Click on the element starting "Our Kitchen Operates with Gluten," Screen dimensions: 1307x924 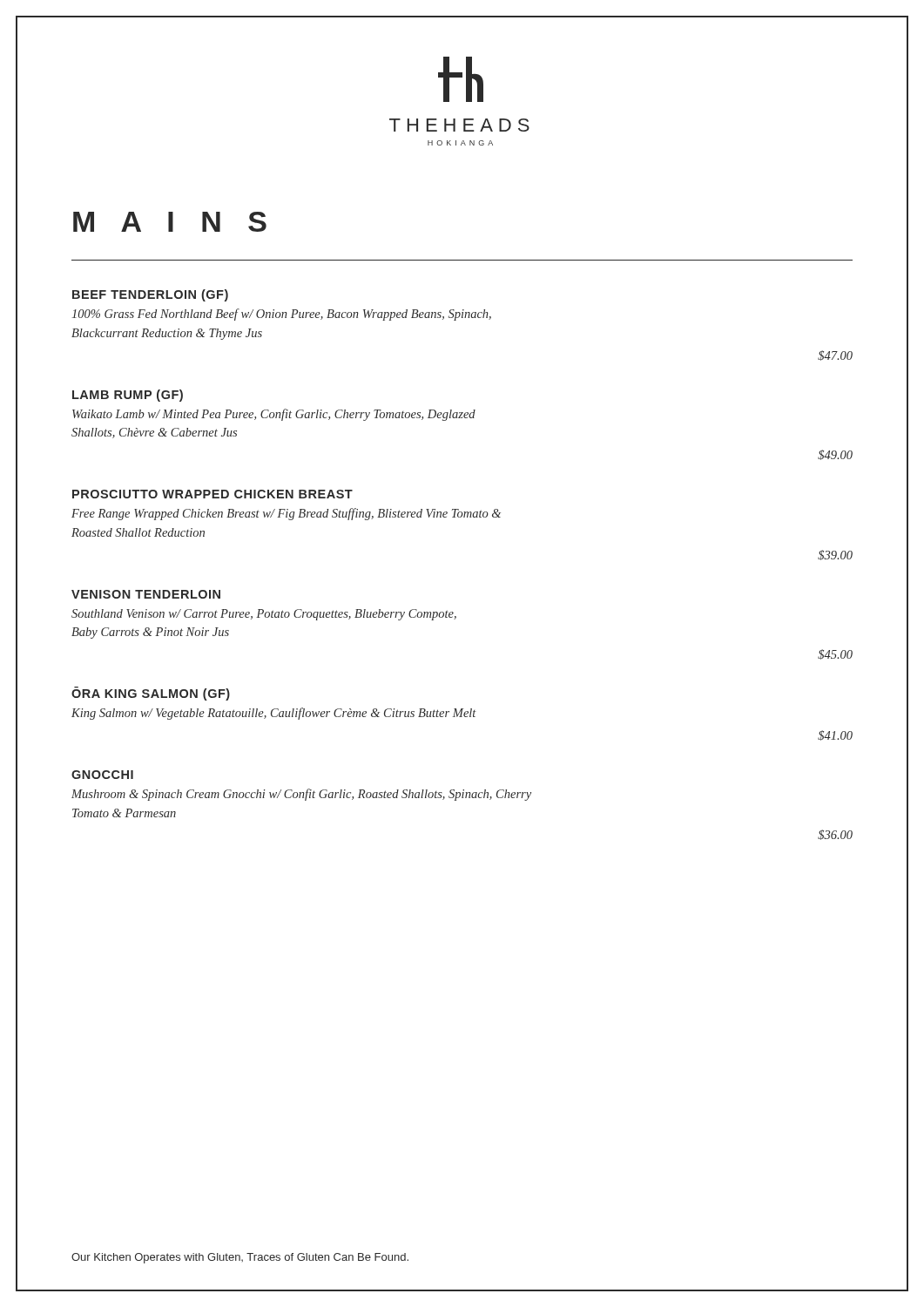click(240, 1257)
